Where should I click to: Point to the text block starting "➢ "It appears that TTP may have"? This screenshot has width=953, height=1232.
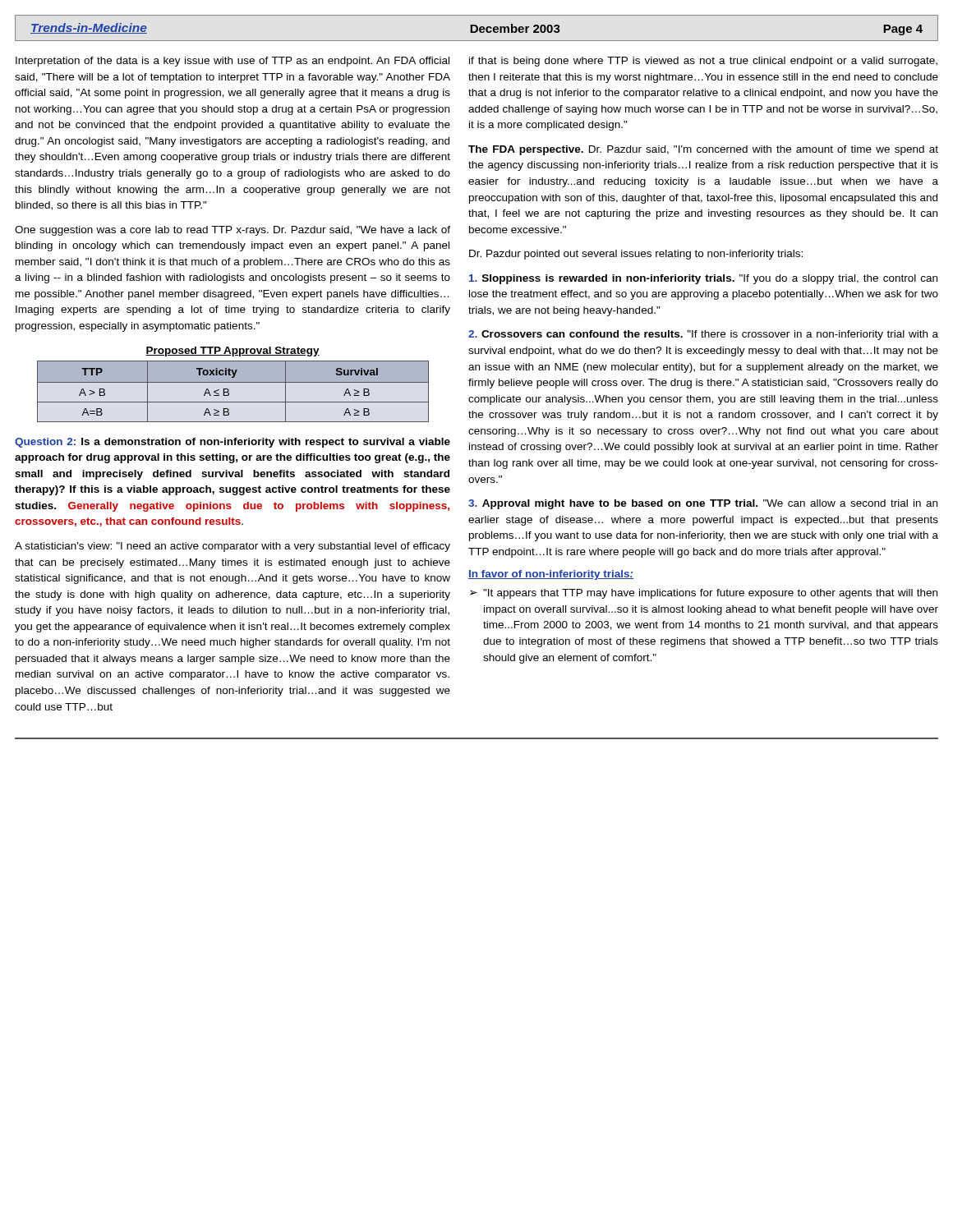point(703,625)
